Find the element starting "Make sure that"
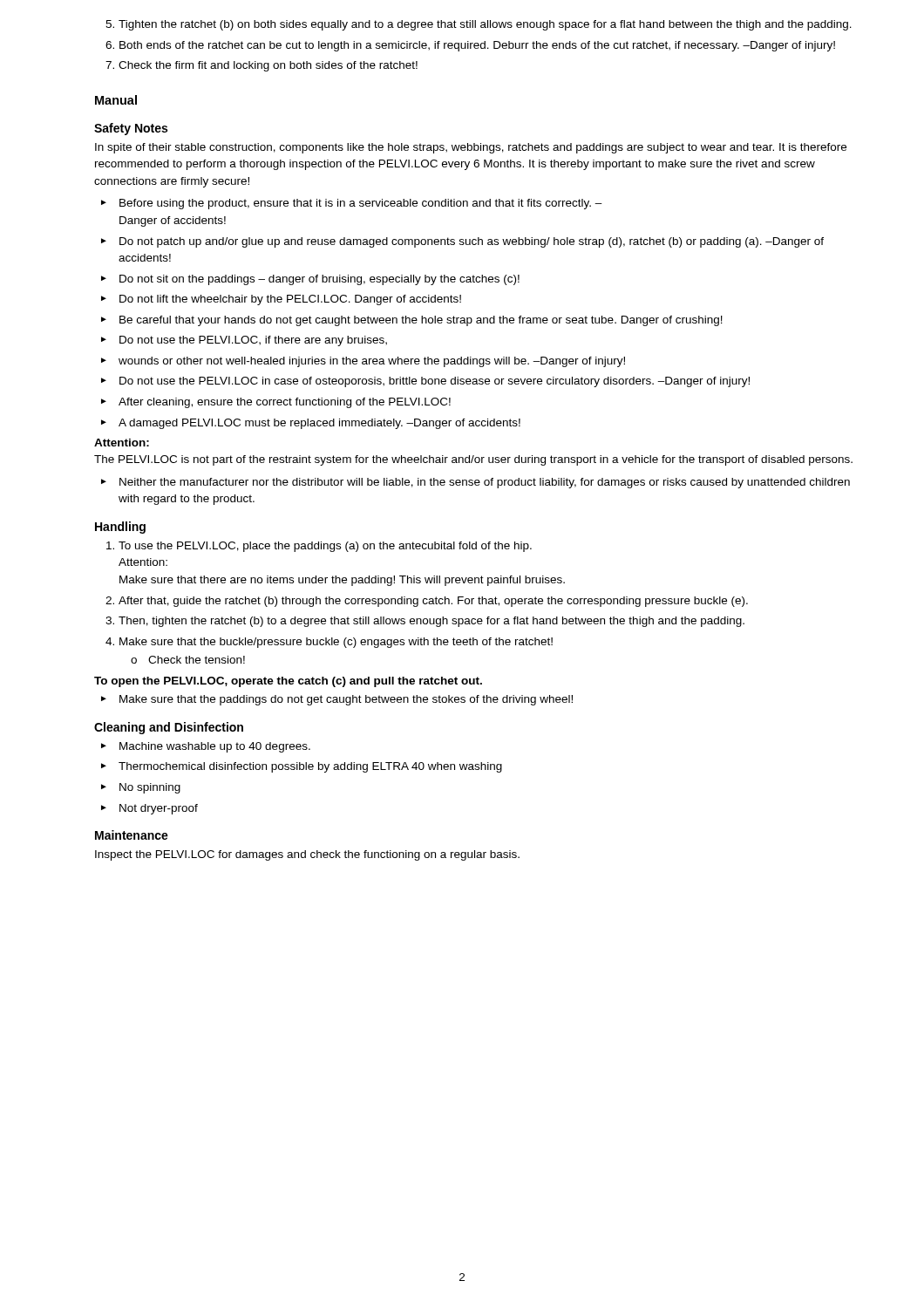This screenshot has height=1308, width=924. click(474, 699)
